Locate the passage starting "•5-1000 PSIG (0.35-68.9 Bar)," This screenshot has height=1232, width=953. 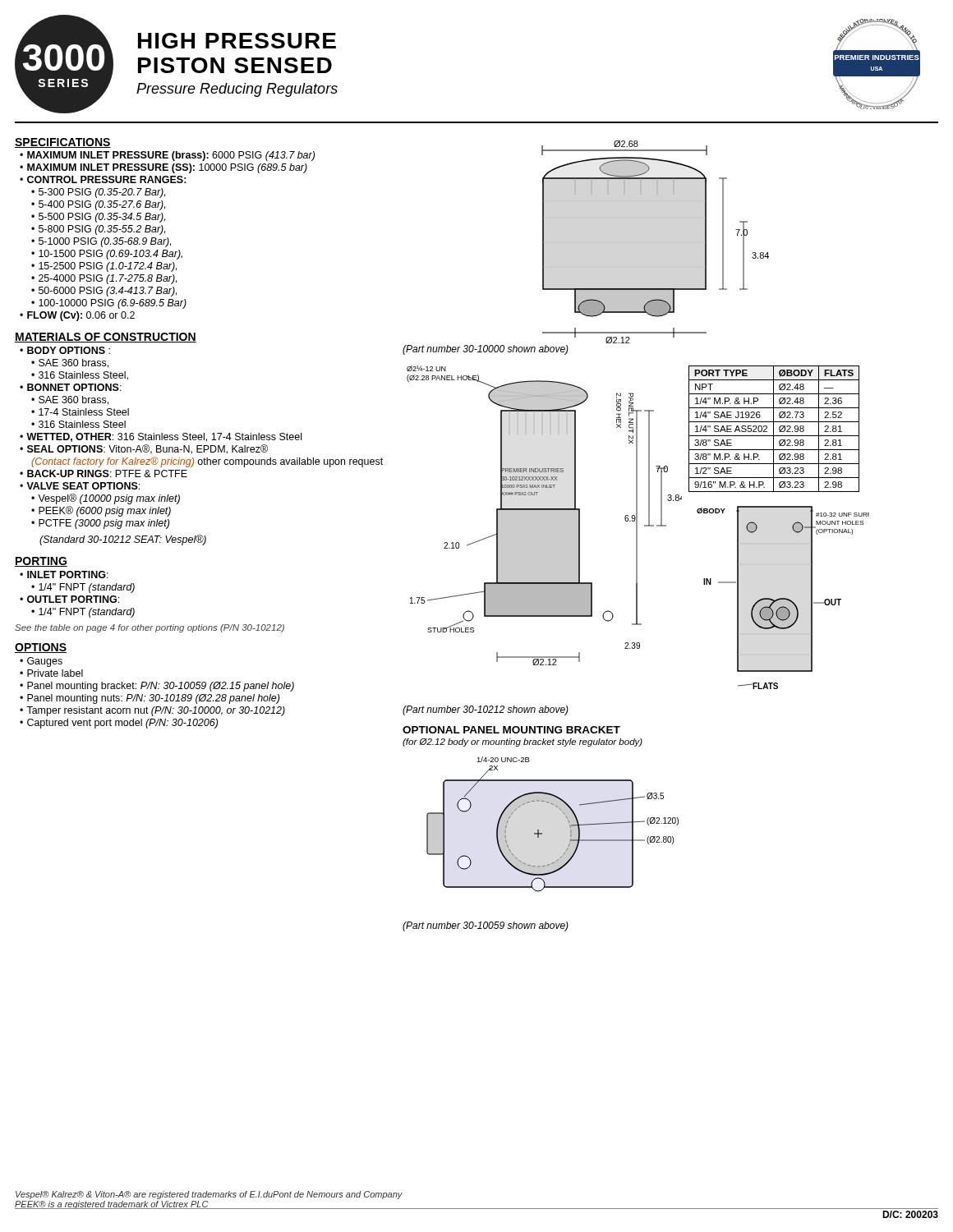[102, 241]
